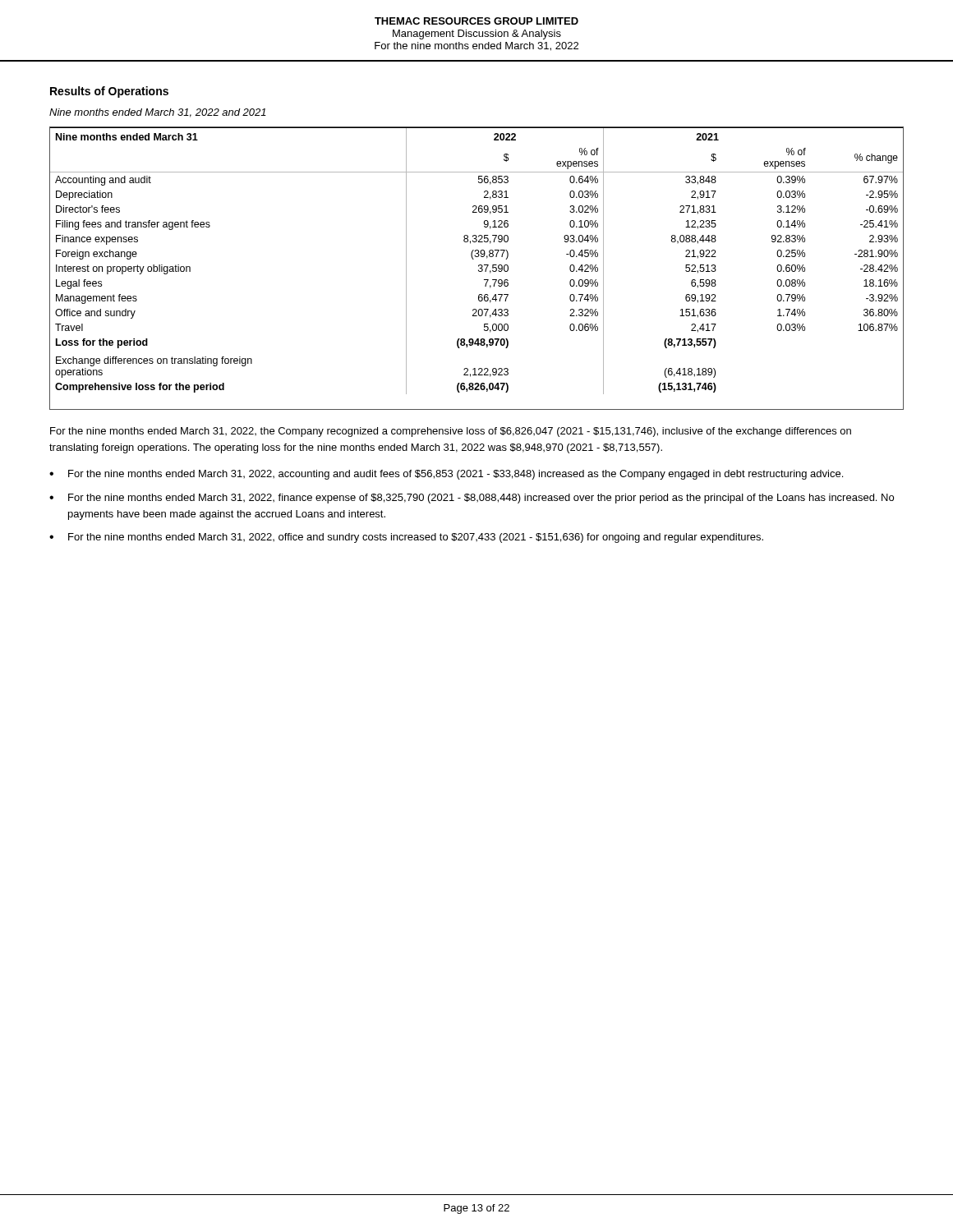Click on the block starting "For the nine months ended March"
Screen dimensions: 1232x953
[x=451, y=439]
